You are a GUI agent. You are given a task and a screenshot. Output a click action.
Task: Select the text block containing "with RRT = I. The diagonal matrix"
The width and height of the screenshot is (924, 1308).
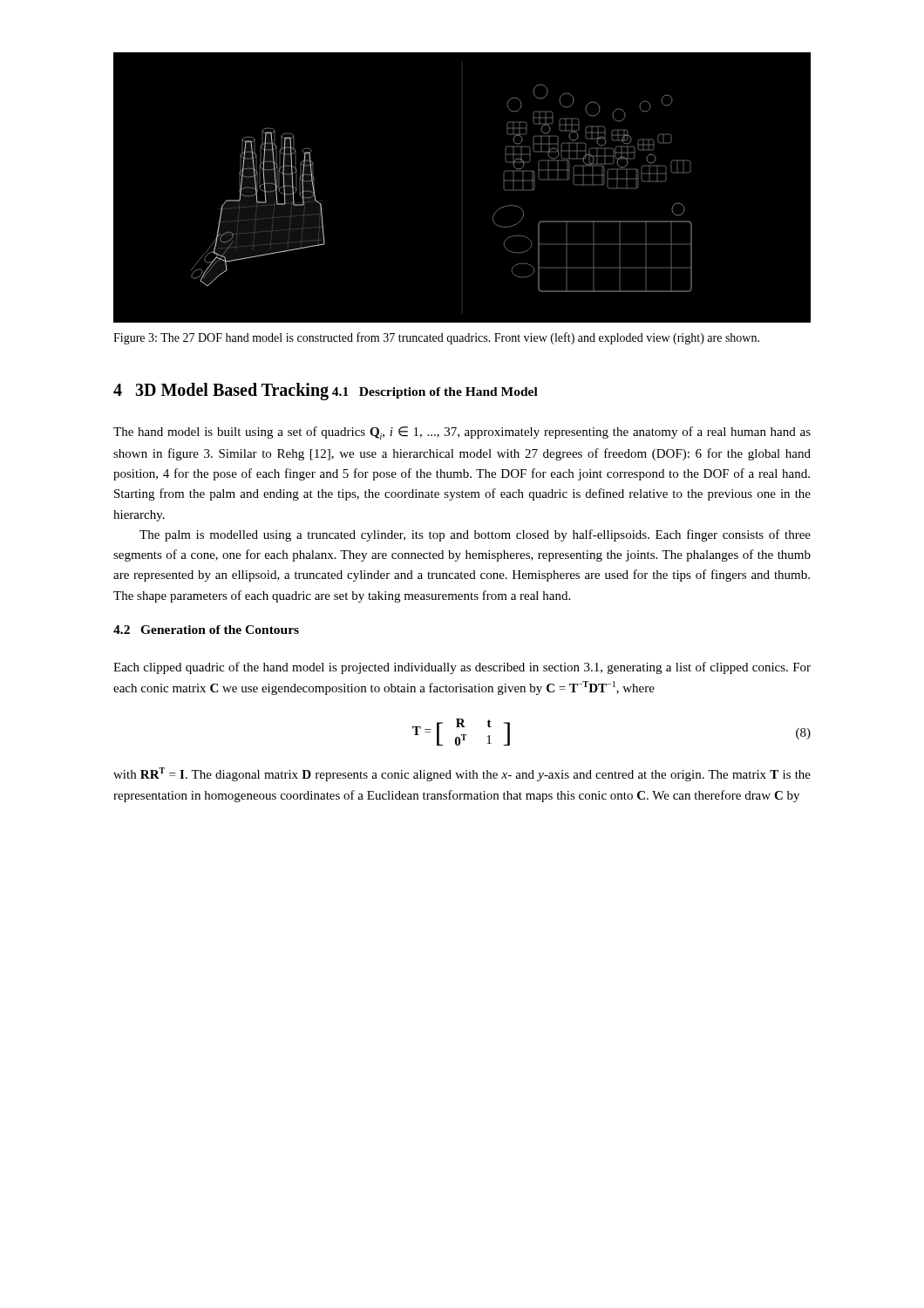coord(462,785)
